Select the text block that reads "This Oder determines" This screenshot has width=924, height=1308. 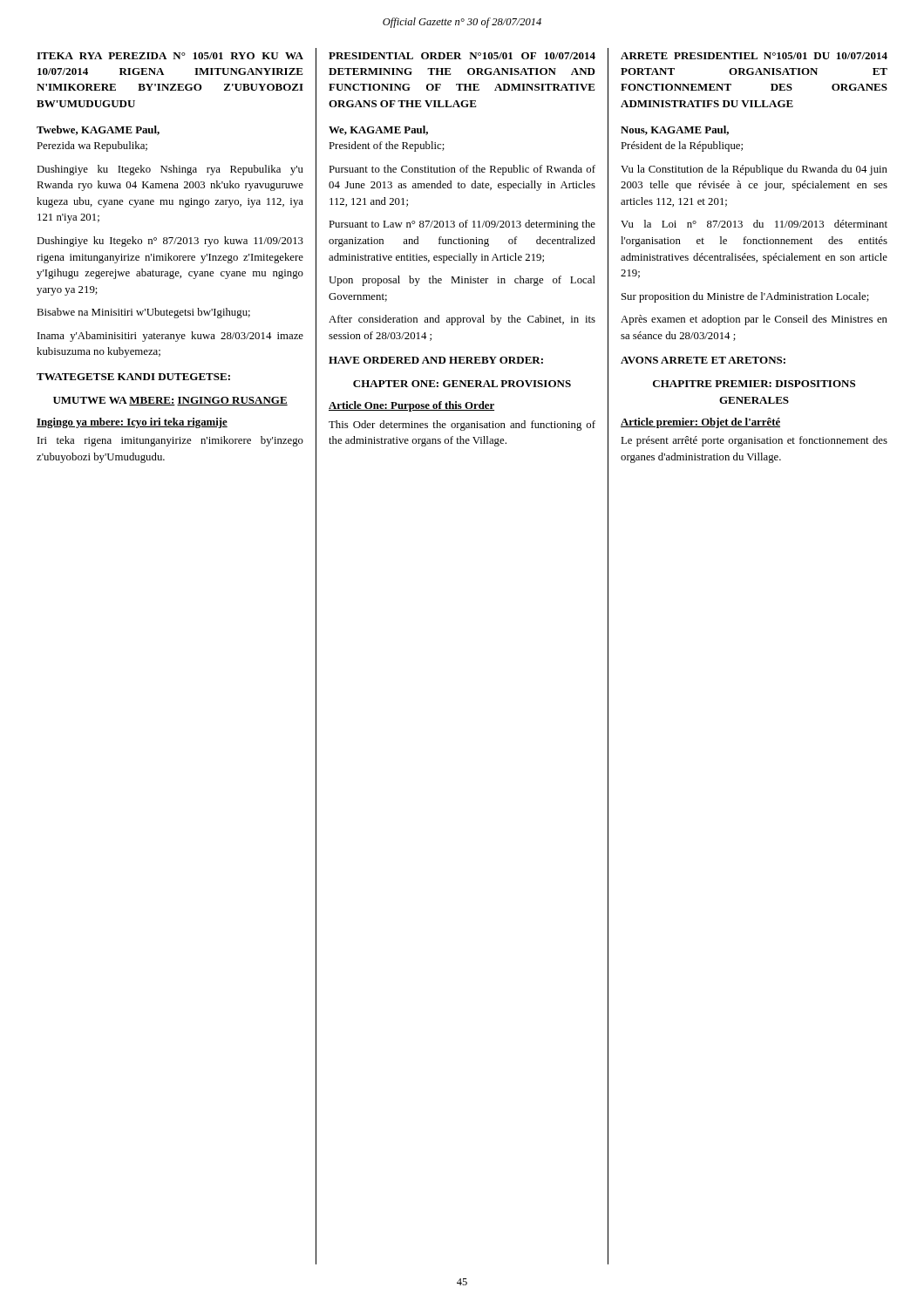[x=462, y=433]
